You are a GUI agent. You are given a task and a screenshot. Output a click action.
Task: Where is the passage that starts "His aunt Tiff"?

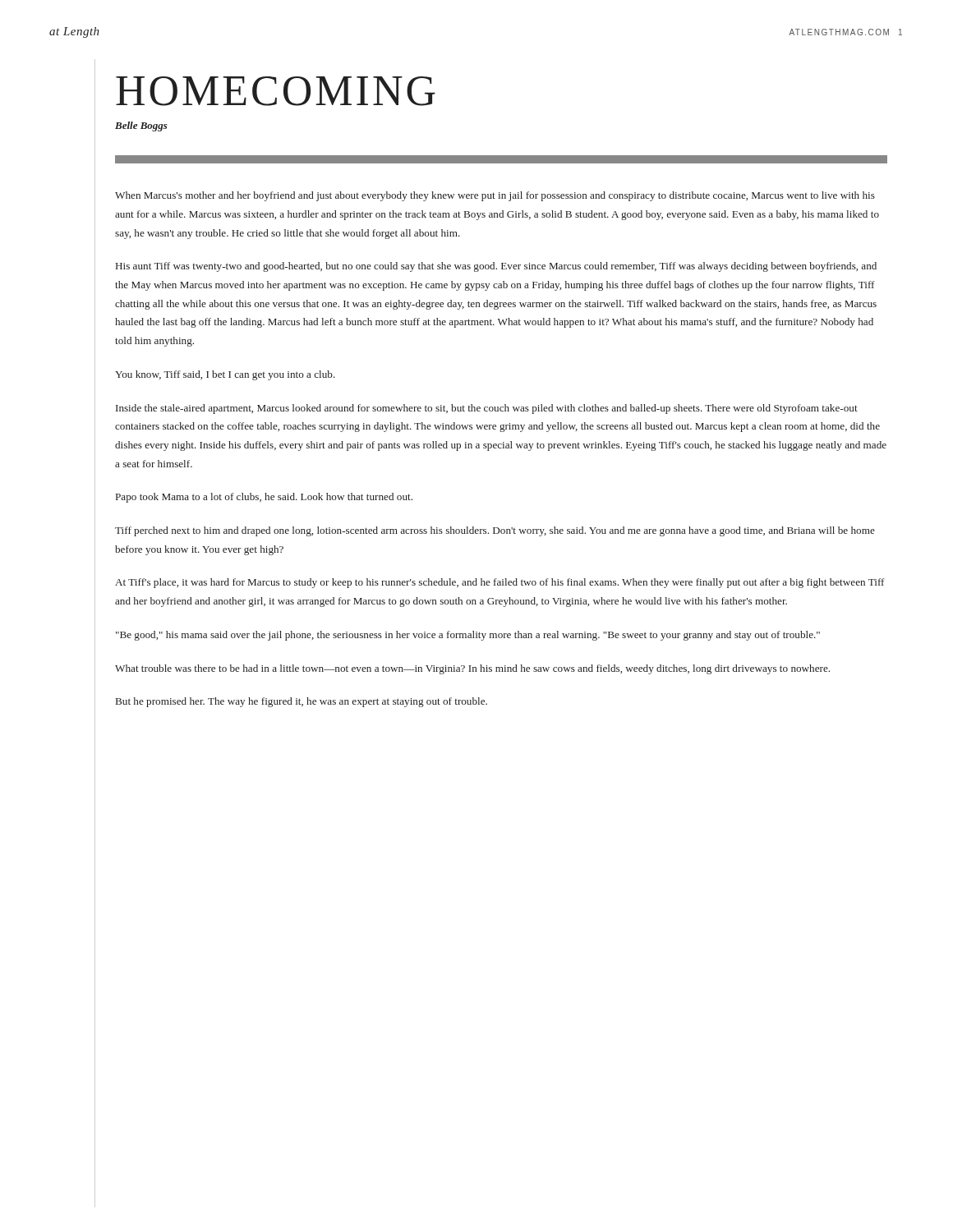[x=501, y=304]
